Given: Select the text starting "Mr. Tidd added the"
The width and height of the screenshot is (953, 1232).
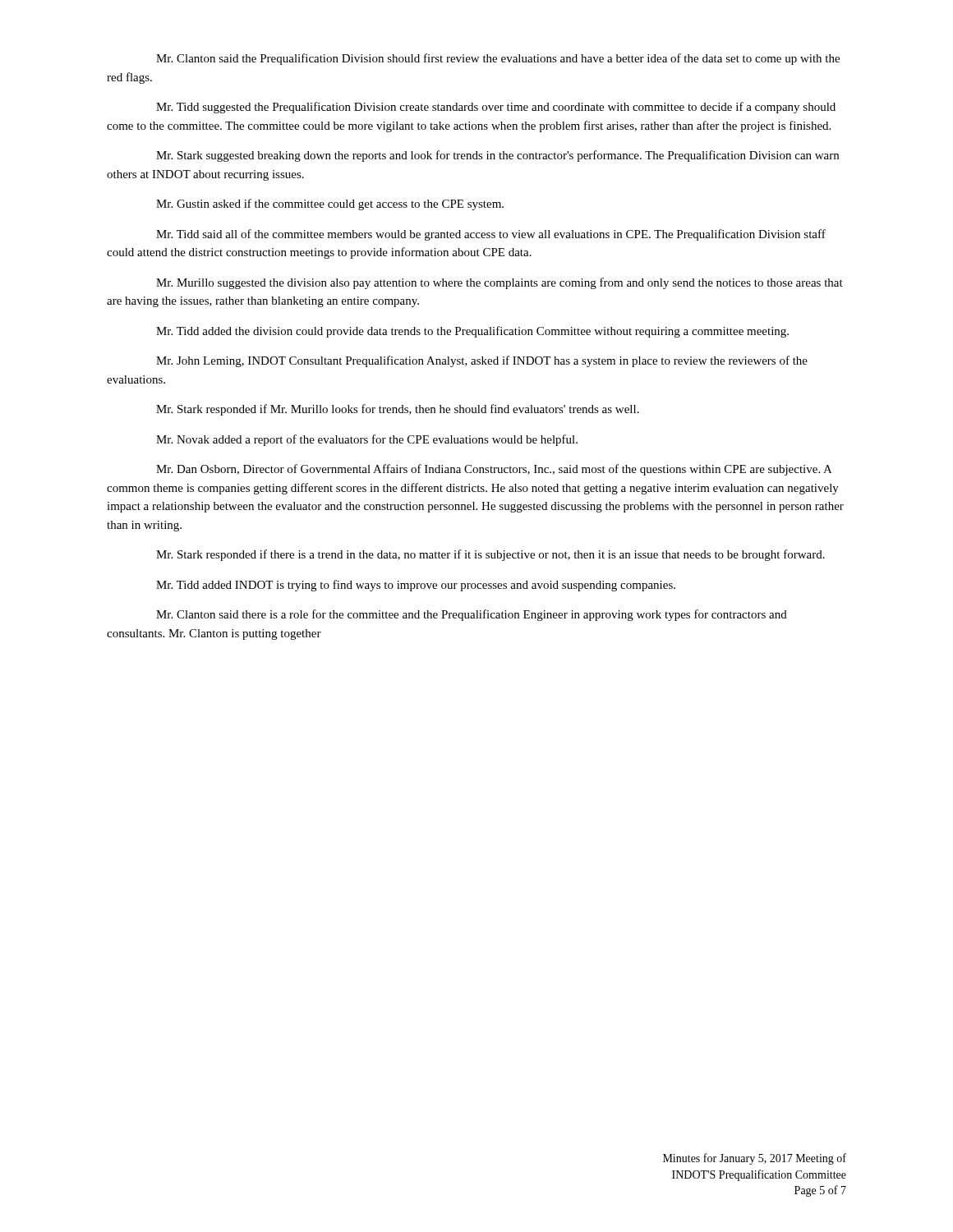Looking at the screenshot, I should pyautogui.click(x=473, y=331).
